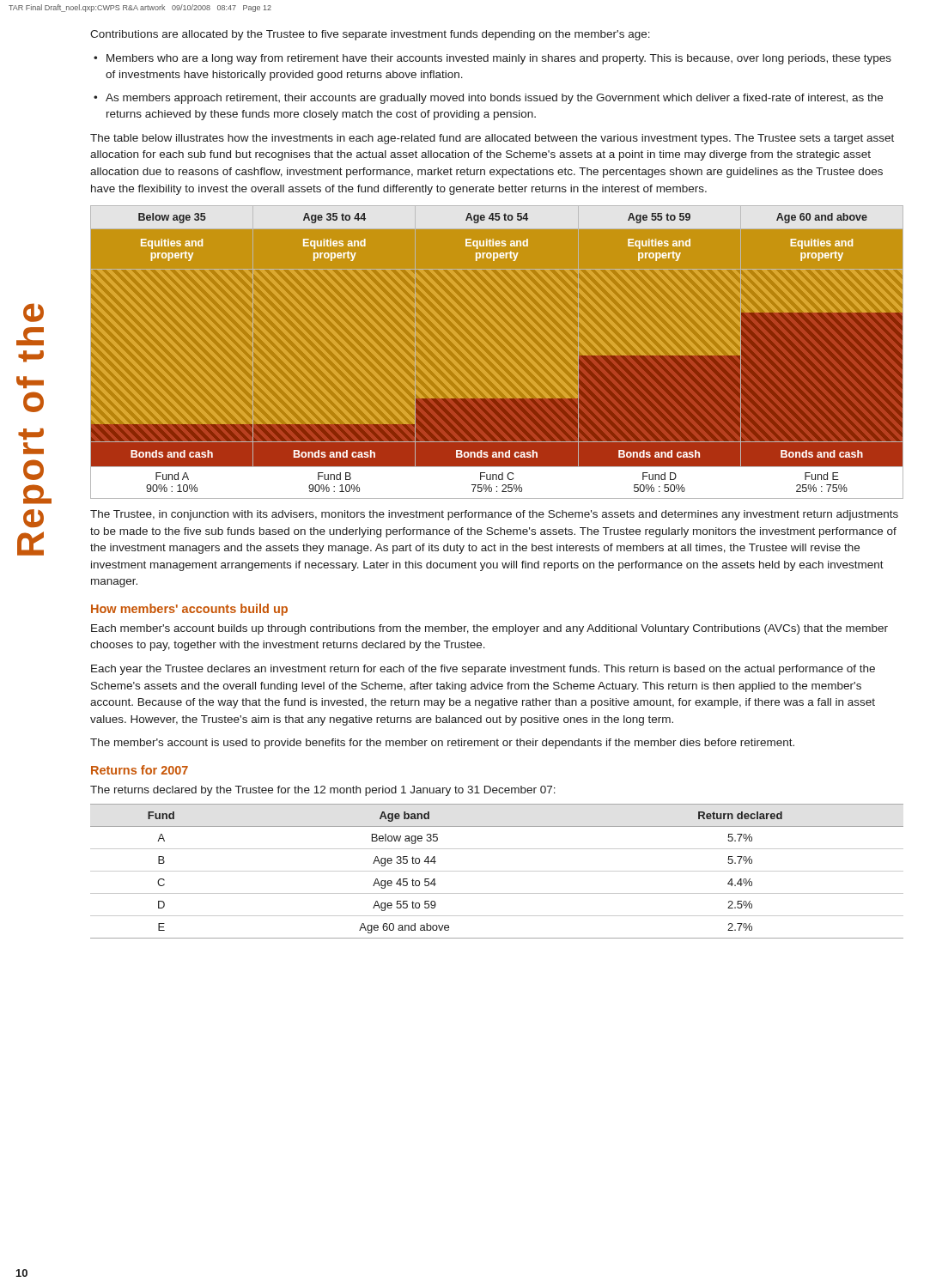Select the section header containing "How members' accounts build up"
936x1288 pixels.
[x=189, y=609]
